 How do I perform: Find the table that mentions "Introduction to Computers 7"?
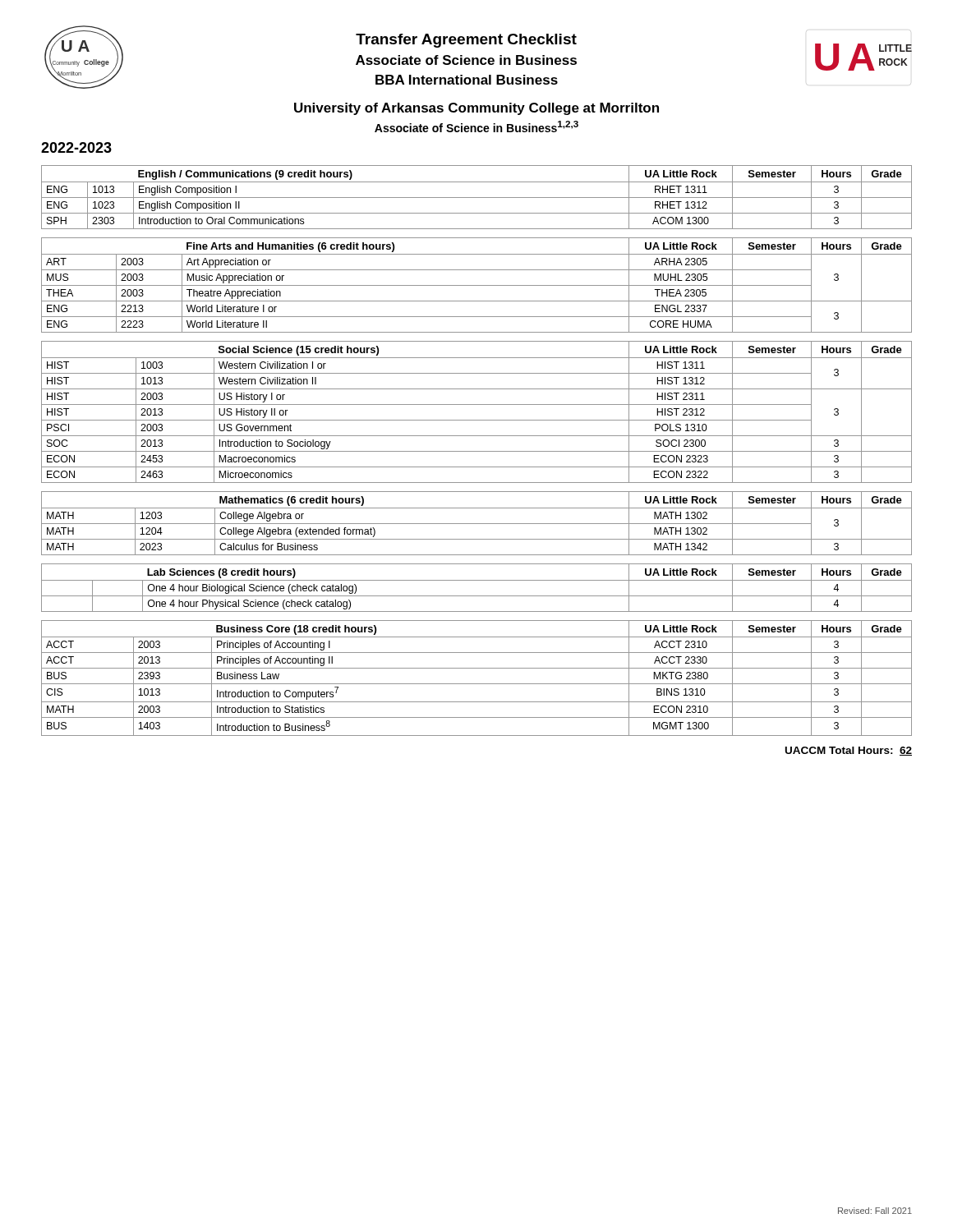click(x=476, y=678)
